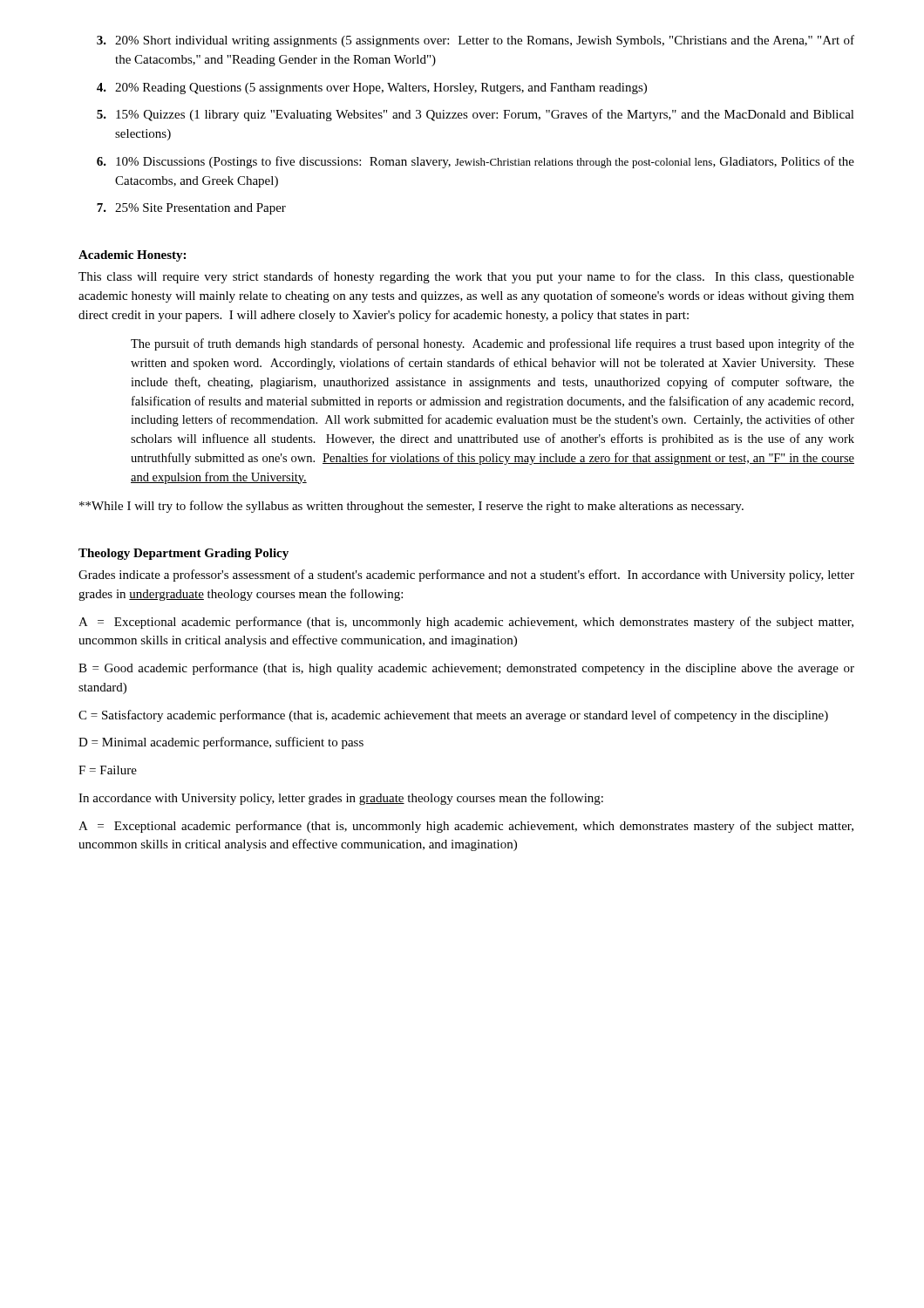
Task: Locate the text block starting "5. 15% Quizzes (1 library quiz"
Action: tap(466, 125)
